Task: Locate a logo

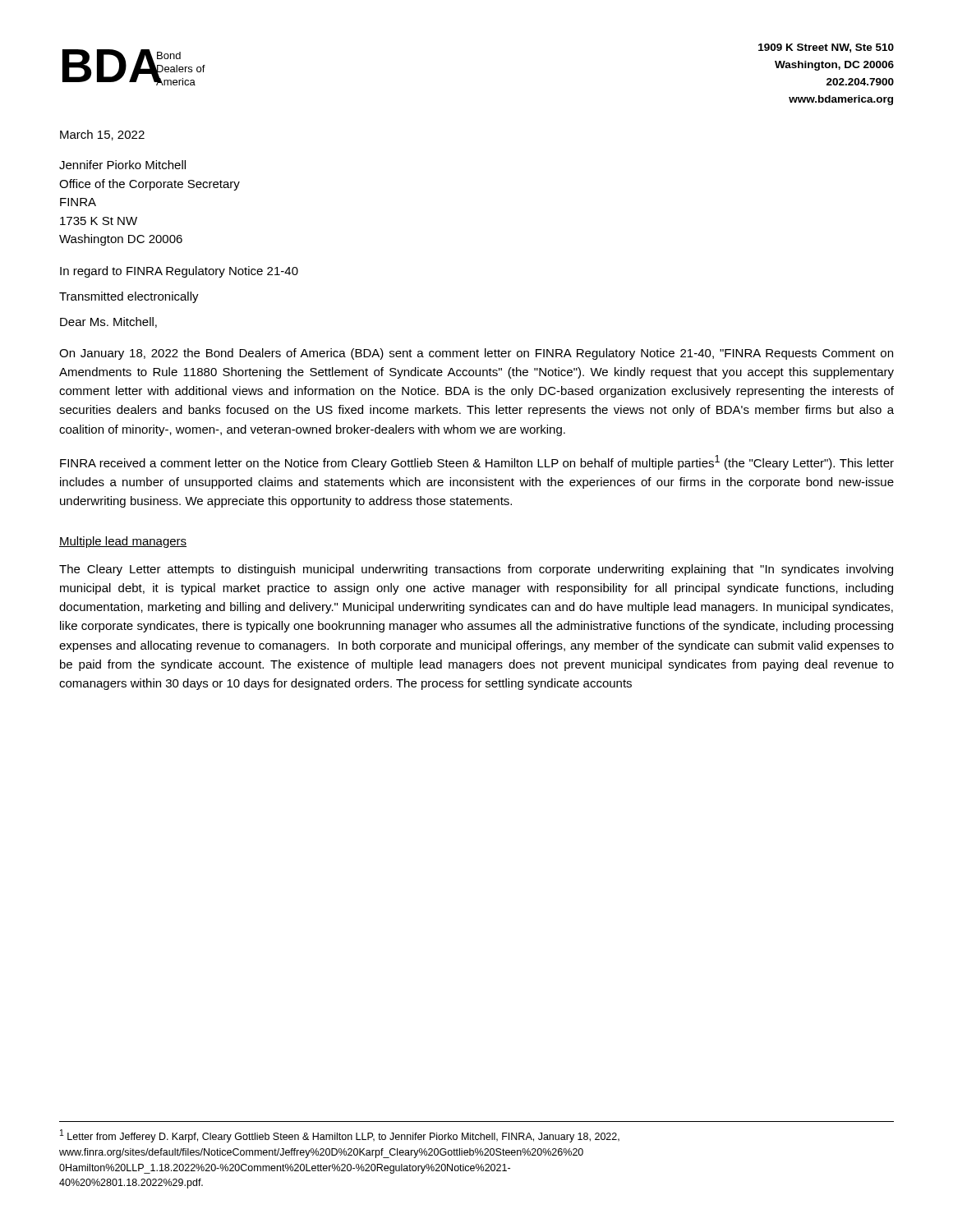Action: [141, 66]
